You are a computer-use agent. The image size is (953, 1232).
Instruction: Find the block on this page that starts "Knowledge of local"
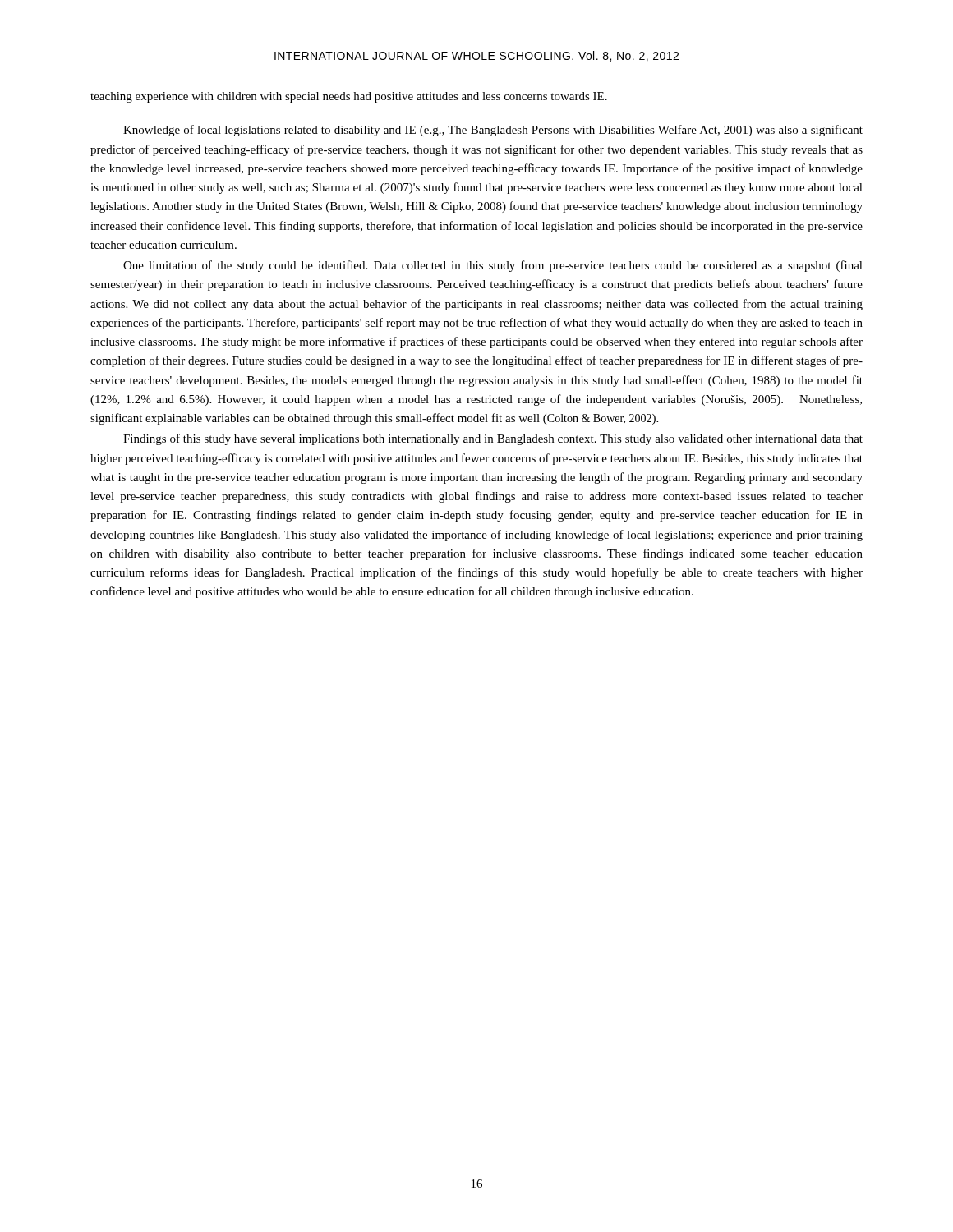(476, 188)
